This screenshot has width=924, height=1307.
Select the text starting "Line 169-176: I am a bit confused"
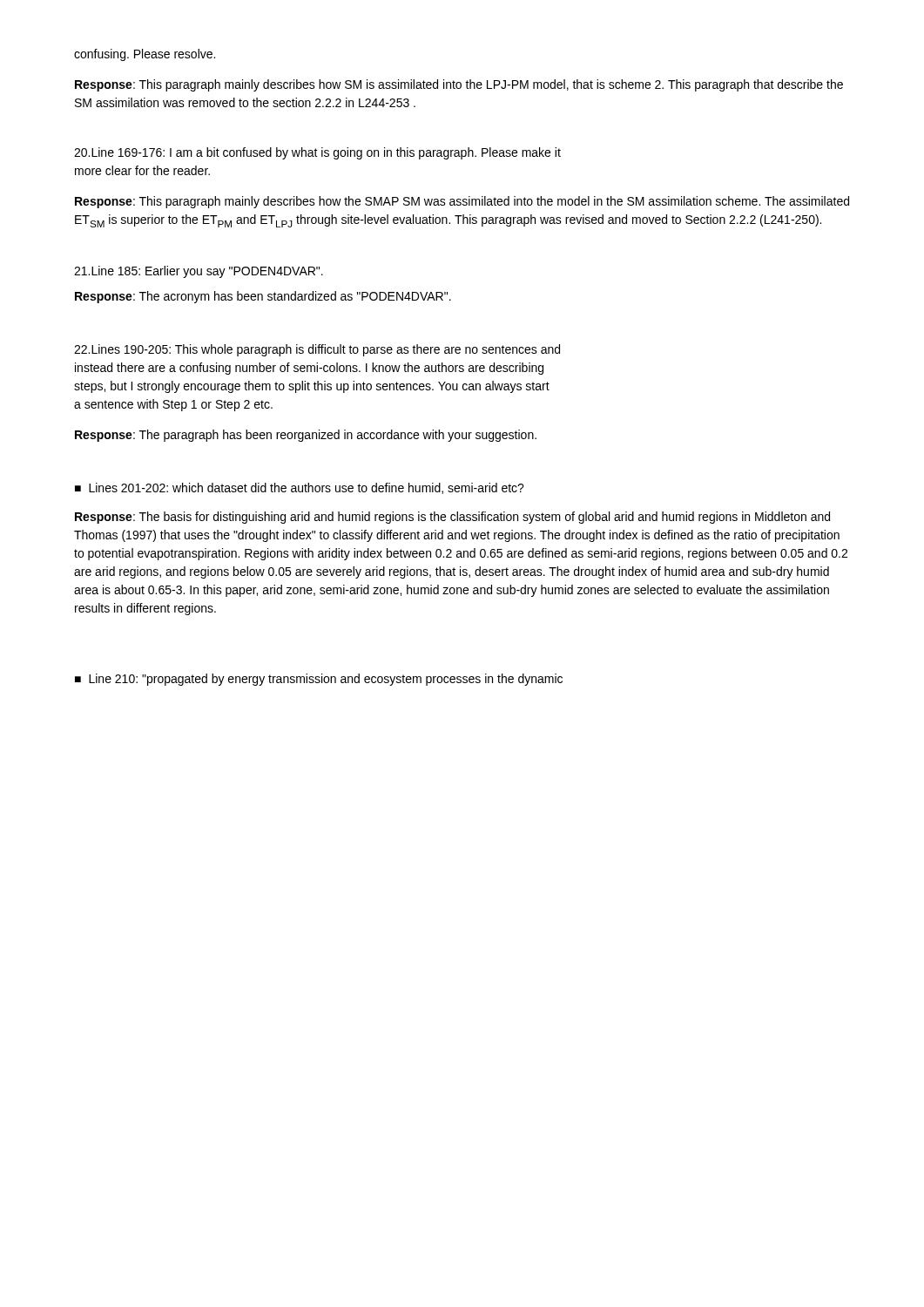[317, 152]
